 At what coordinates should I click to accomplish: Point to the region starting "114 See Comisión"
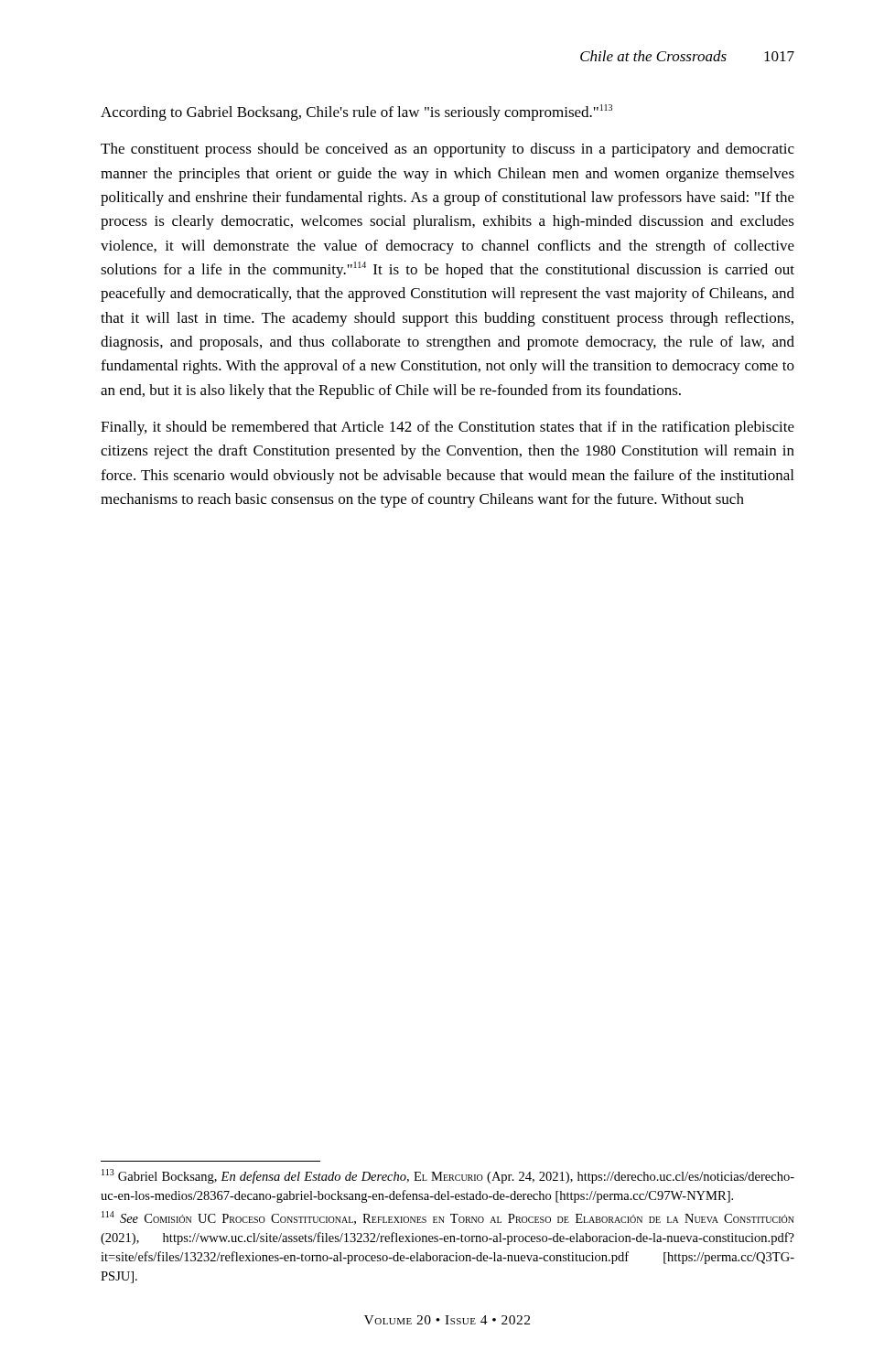(448, 1246)
